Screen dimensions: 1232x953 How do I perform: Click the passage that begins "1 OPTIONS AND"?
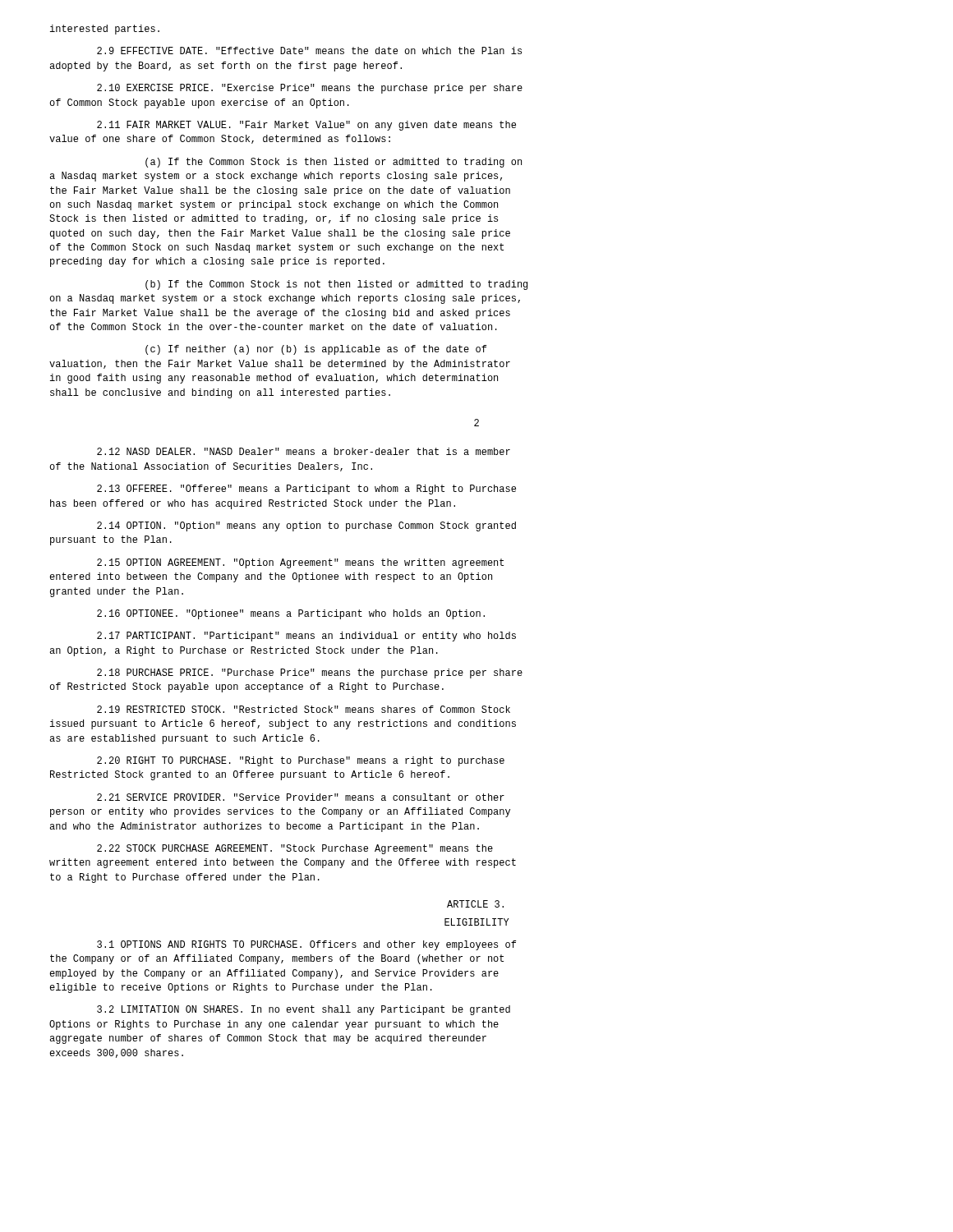(x=283, y=967)
